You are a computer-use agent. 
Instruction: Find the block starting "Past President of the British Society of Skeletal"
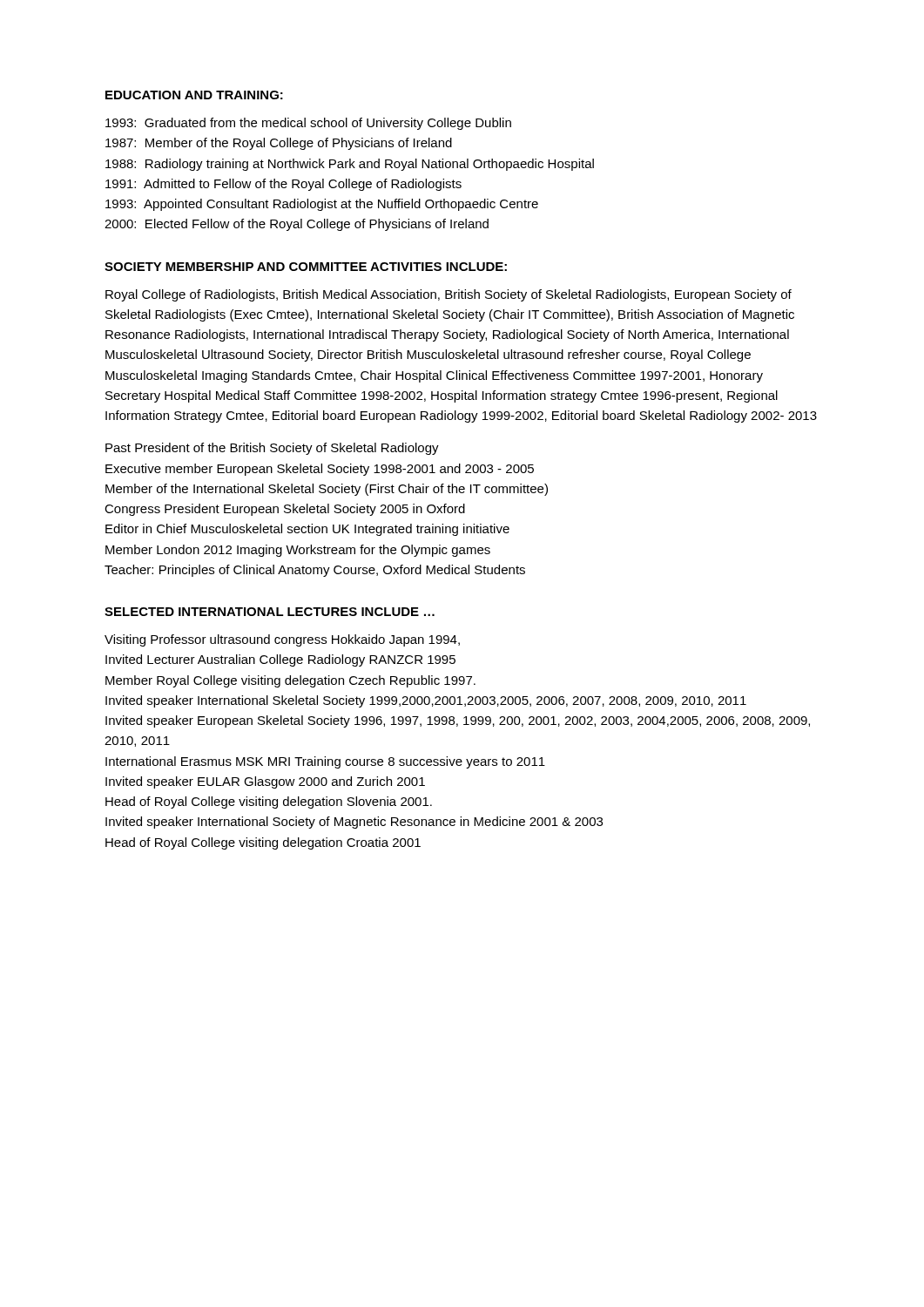click(x=327, y=508)
